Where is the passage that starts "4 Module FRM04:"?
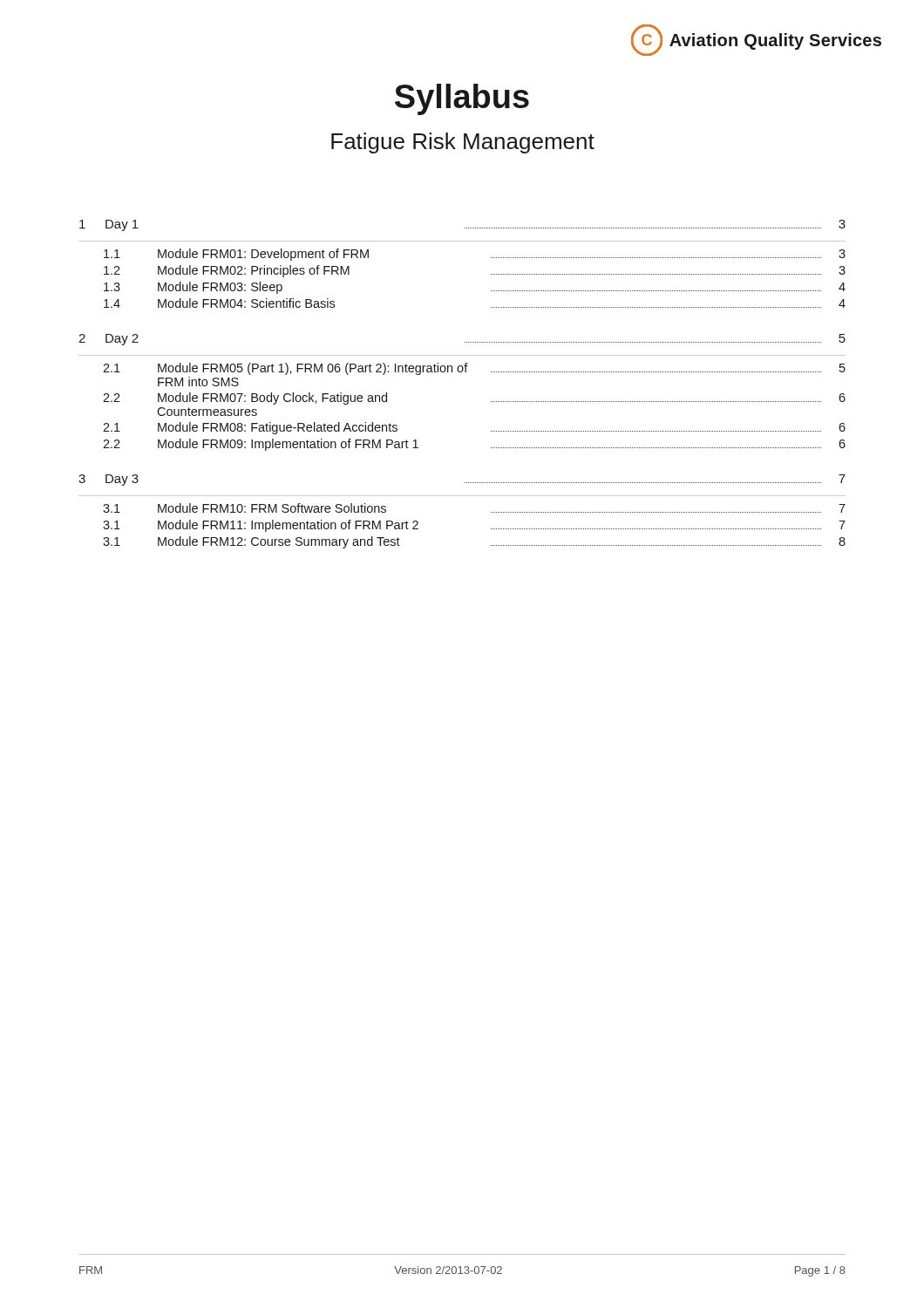Screen dimensions: 1308x924 [x=245, y=302]
